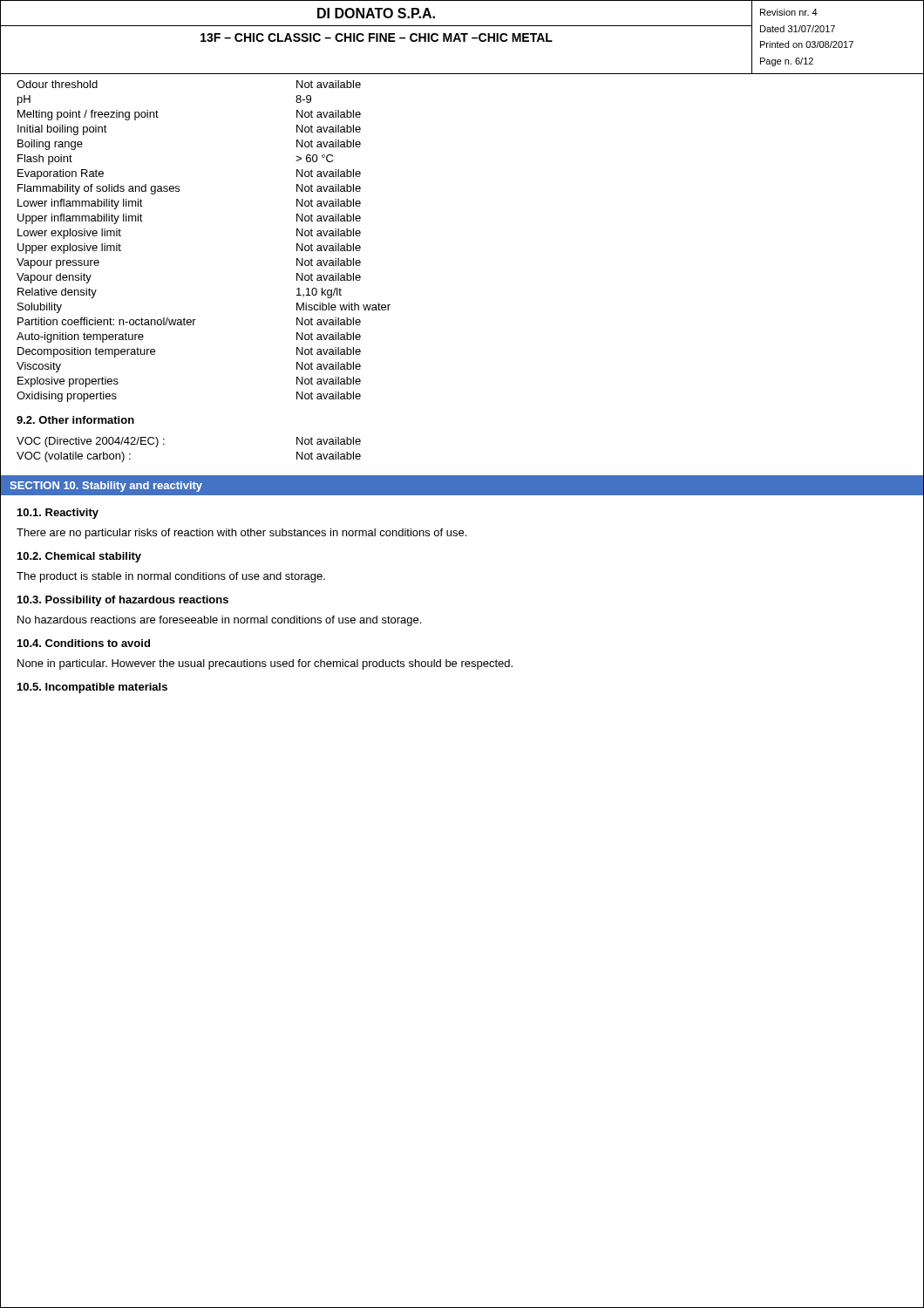The height and width of the screenshot is (1308, 924).
Task: Select the table that reads "Explosive properties"
Action: point(462,240)
